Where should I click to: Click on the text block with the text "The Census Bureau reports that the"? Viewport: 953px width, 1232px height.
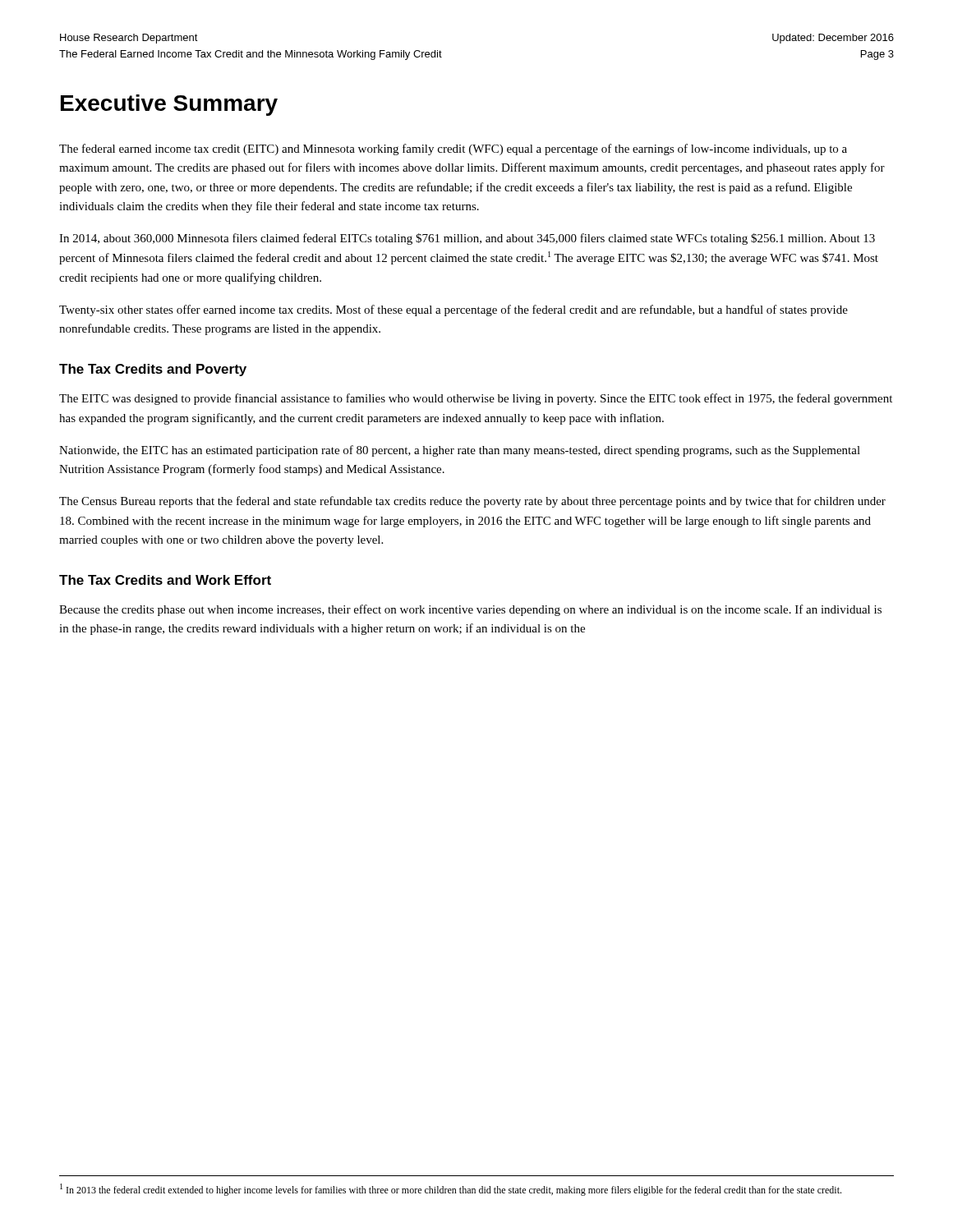point(472,520)
